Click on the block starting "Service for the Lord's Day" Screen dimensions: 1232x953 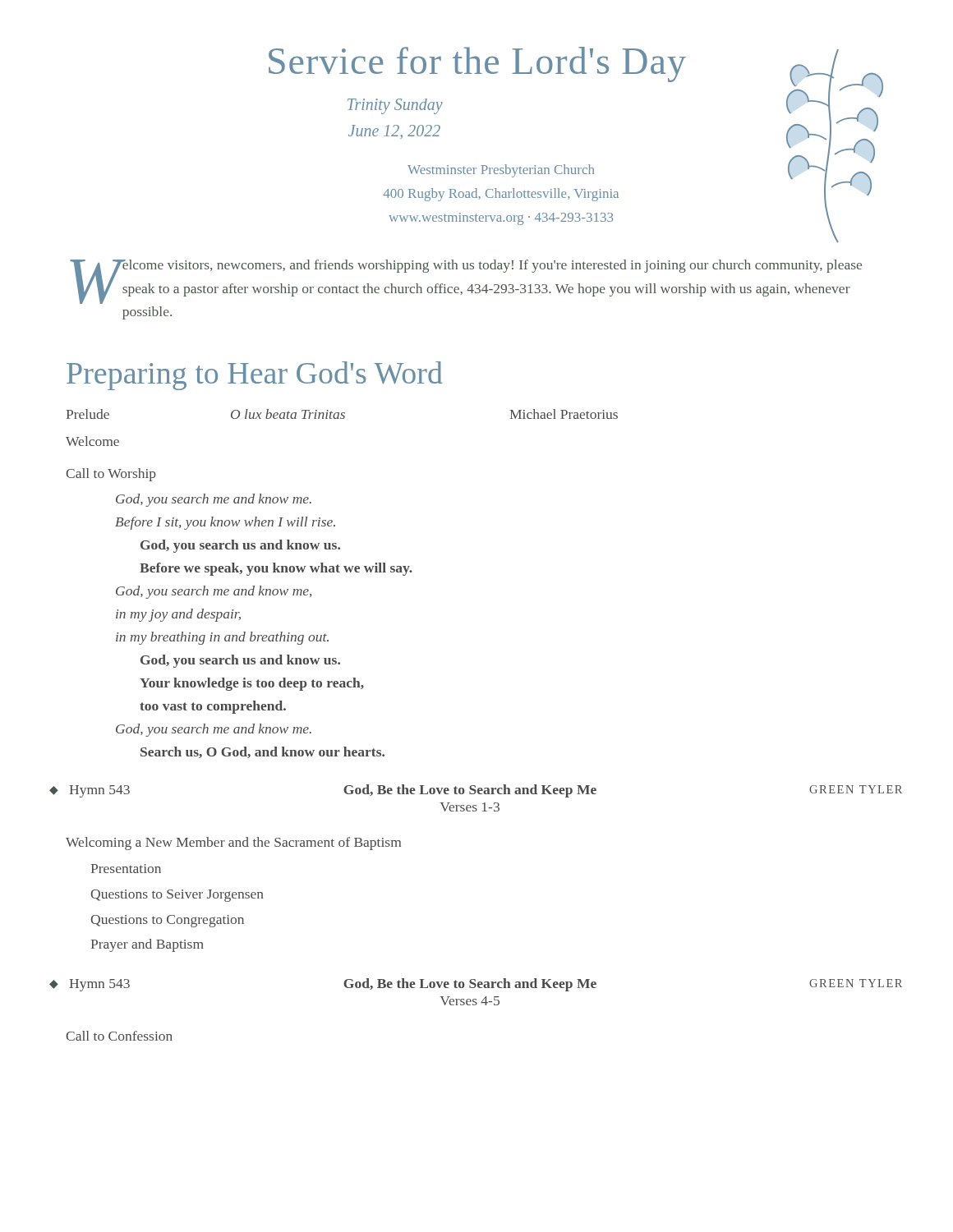[x=476, y=61]
